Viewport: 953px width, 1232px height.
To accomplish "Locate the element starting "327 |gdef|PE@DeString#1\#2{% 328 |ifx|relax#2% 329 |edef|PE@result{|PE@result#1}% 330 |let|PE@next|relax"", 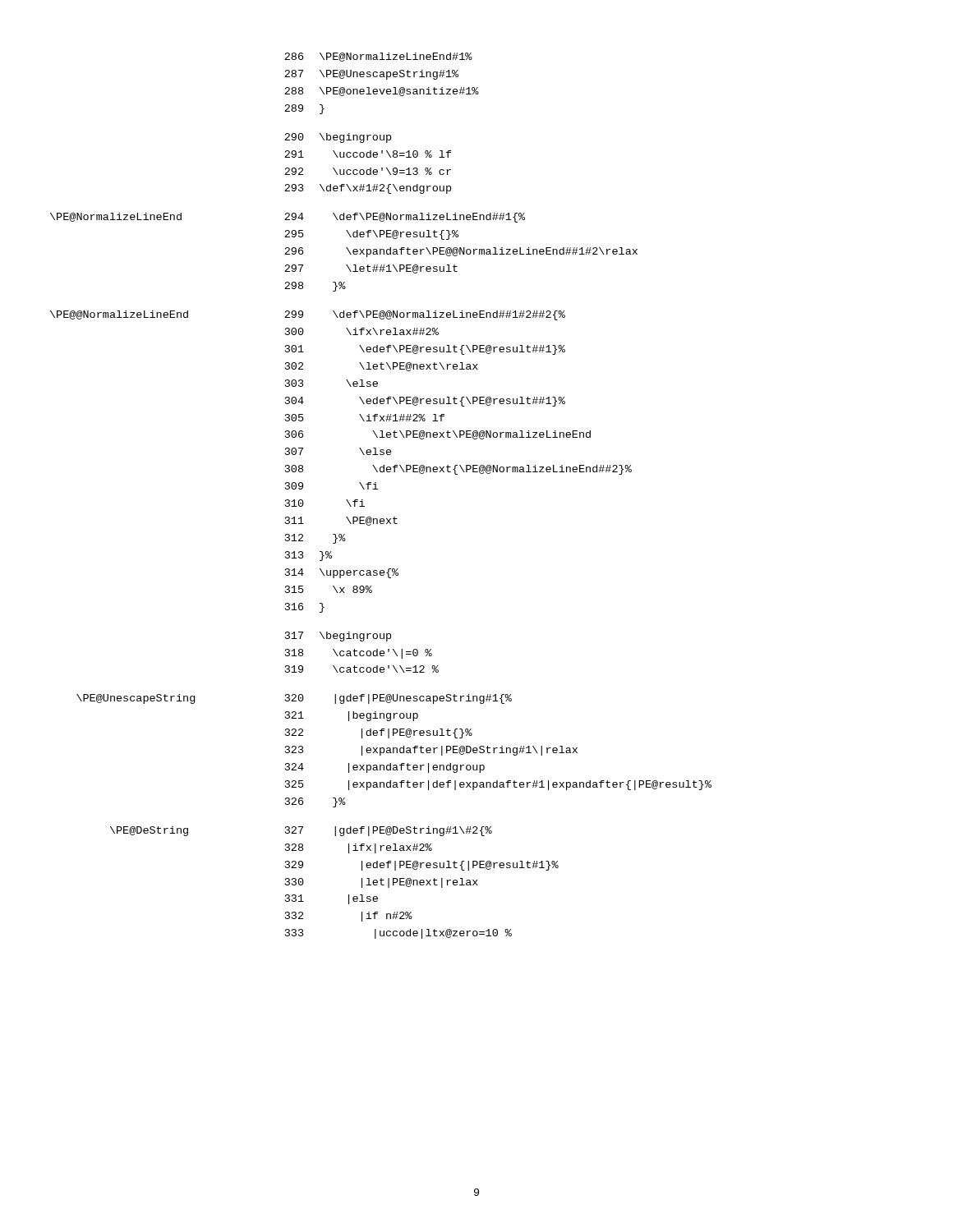I will (389, 831).
